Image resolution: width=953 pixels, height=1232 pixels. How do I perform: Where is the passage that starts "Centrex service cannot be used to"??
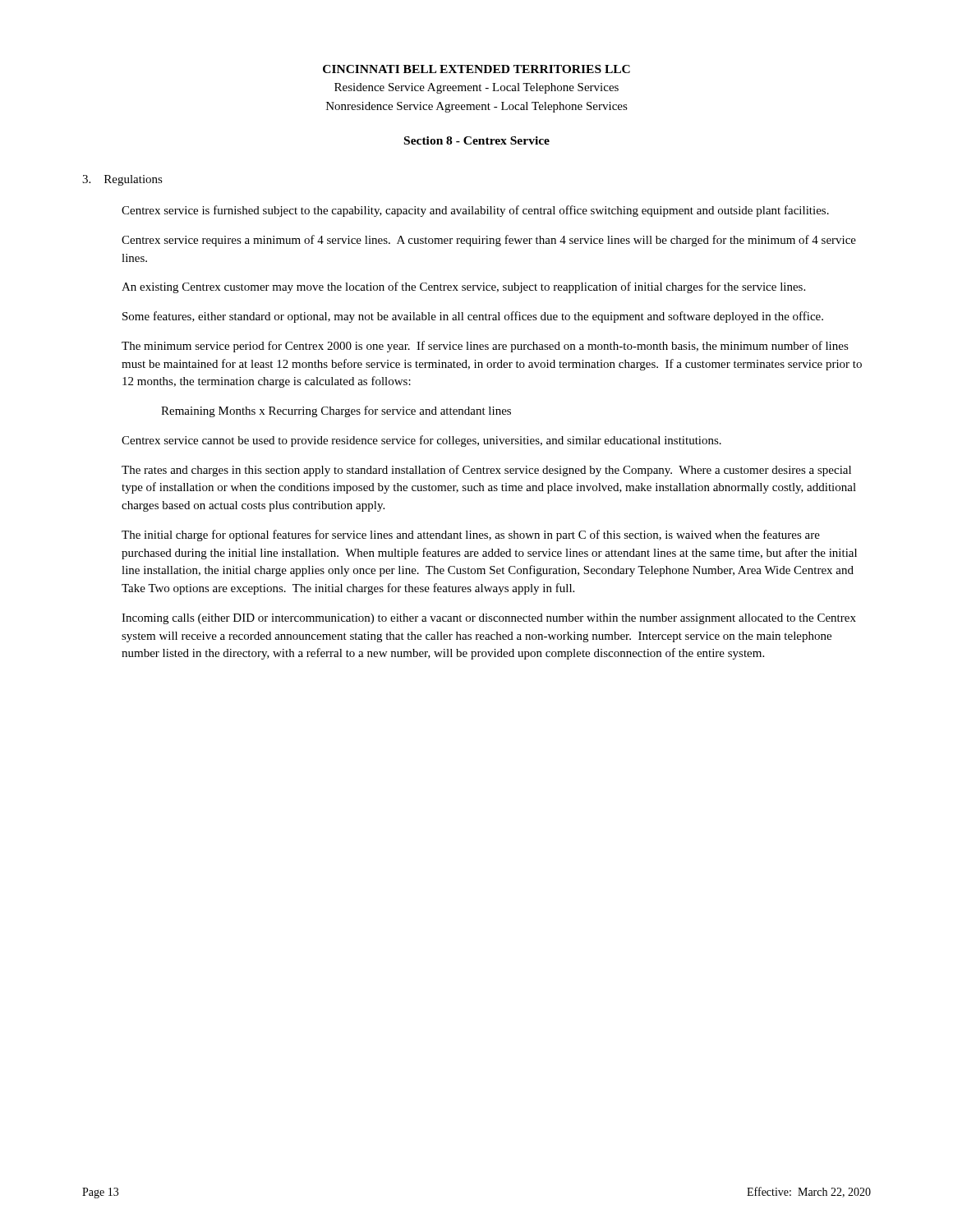pyautogui.click(x=422, y=440)
